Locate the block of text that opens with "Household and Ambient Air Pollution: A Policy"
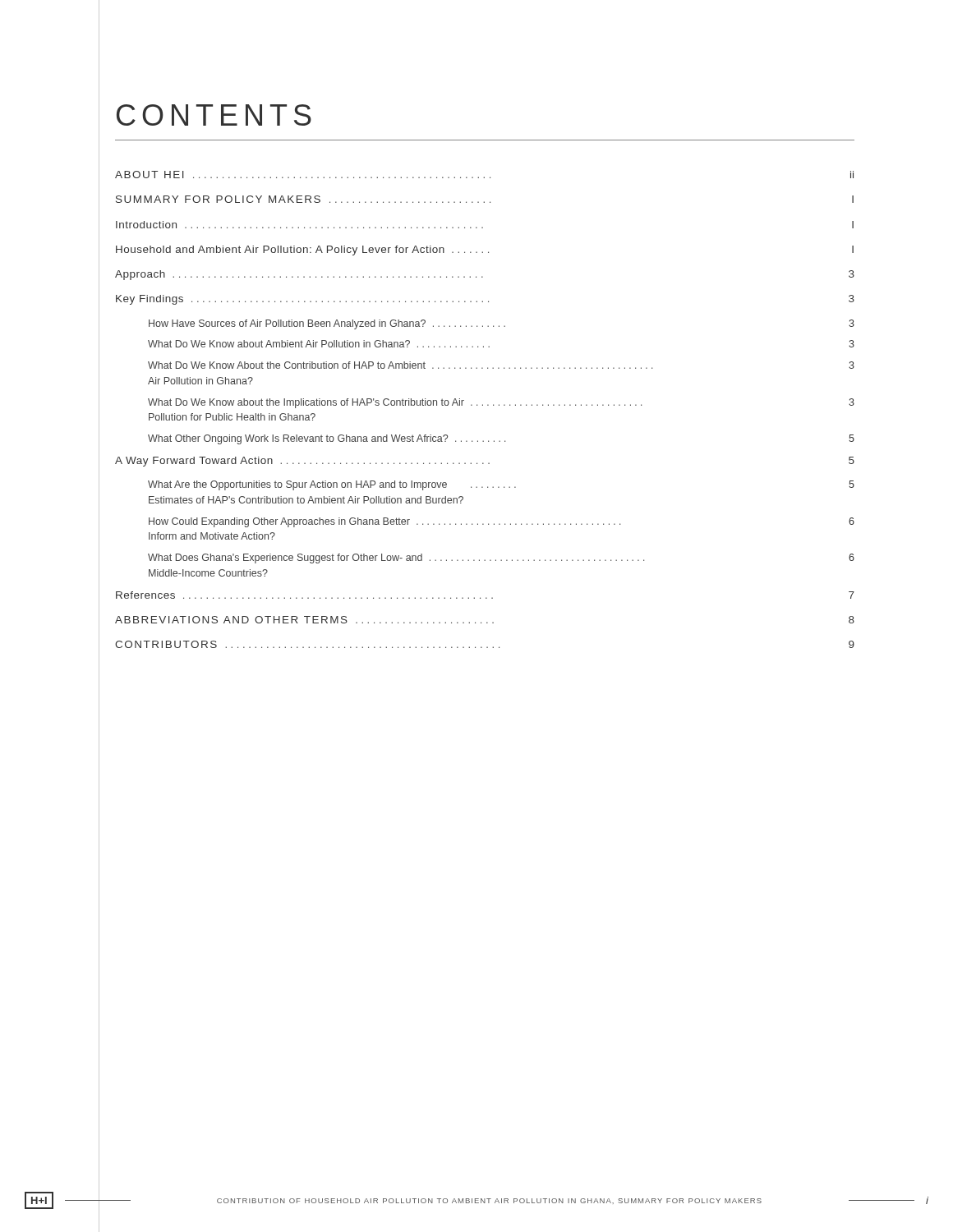 (x=485, y=250)
